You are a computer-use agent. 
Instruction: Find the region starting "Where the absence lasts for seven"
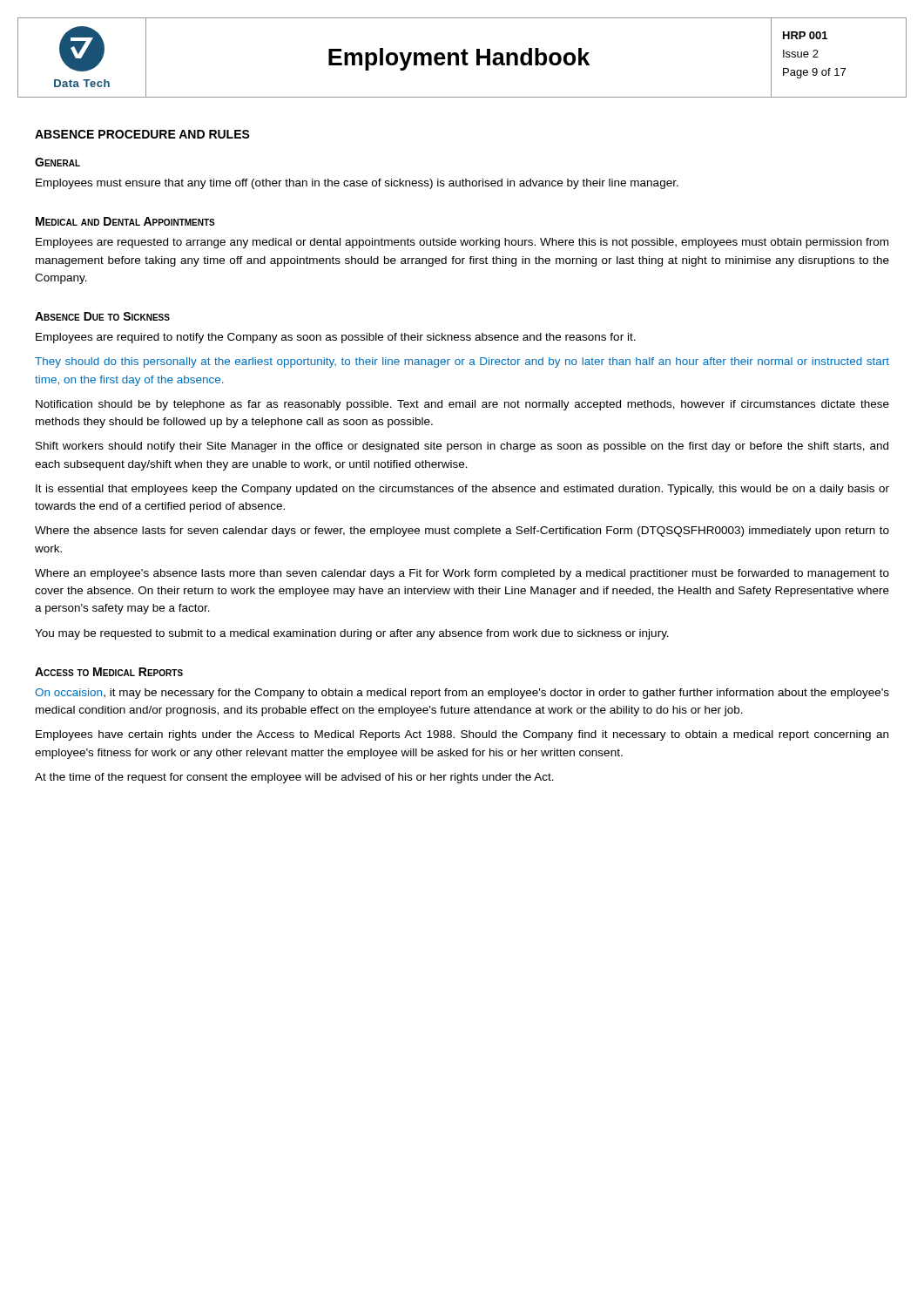point(462,540)
